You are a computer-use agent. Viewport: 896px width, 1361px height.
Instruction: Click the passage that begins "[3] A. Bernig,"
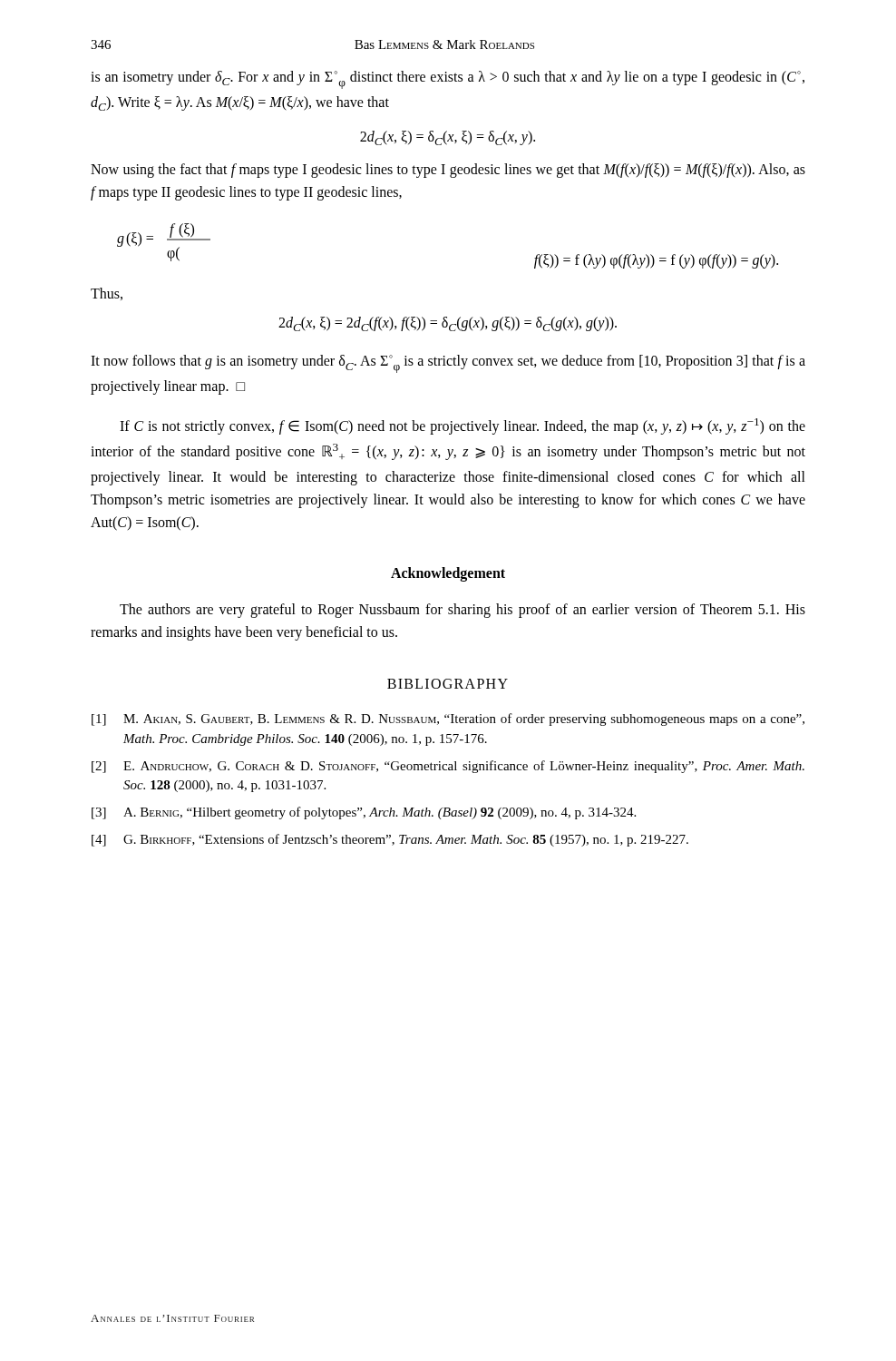(448, 813)
